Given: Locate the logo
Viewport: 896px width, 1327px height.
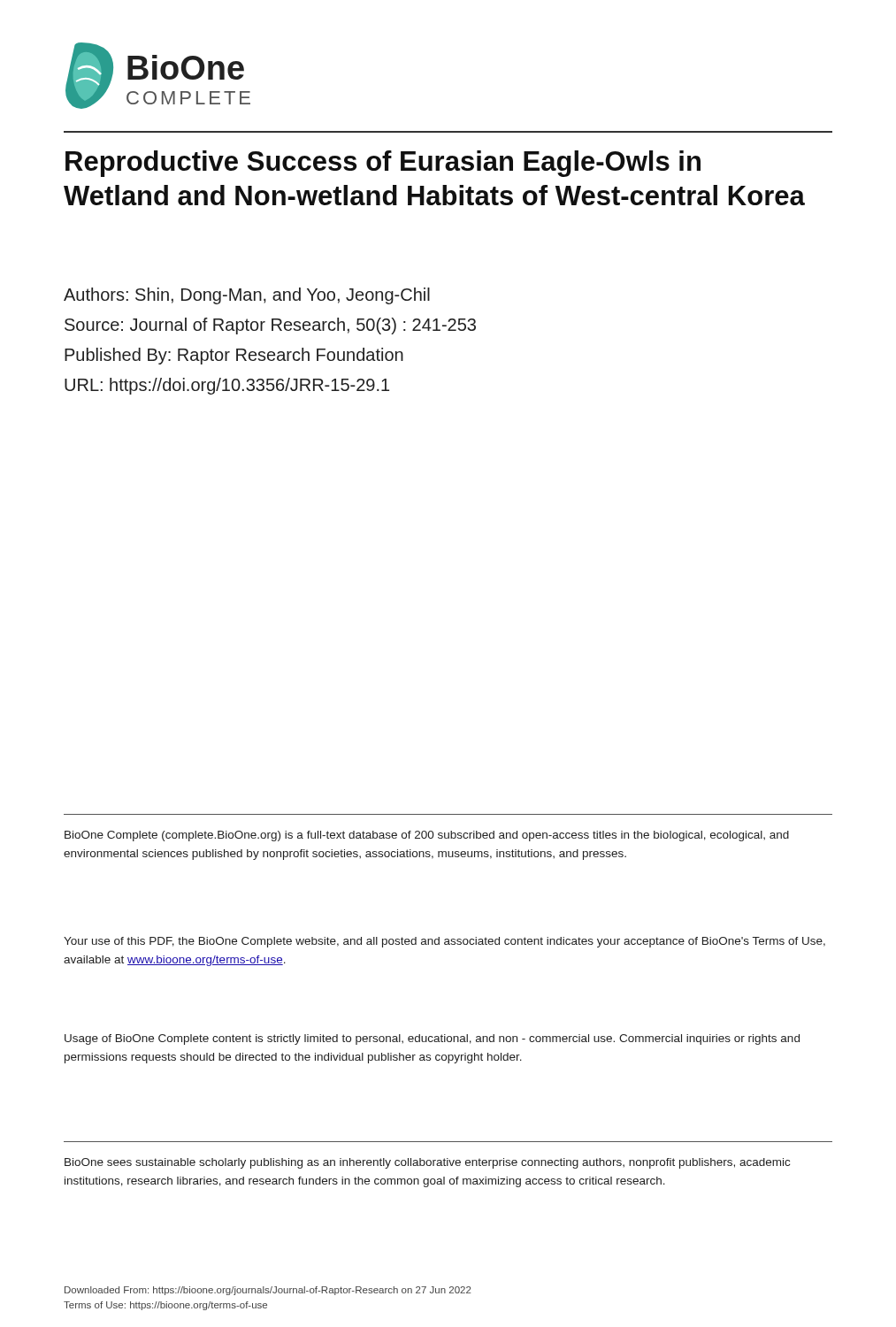Looking at the screenshot, I should tap(205, 78).
